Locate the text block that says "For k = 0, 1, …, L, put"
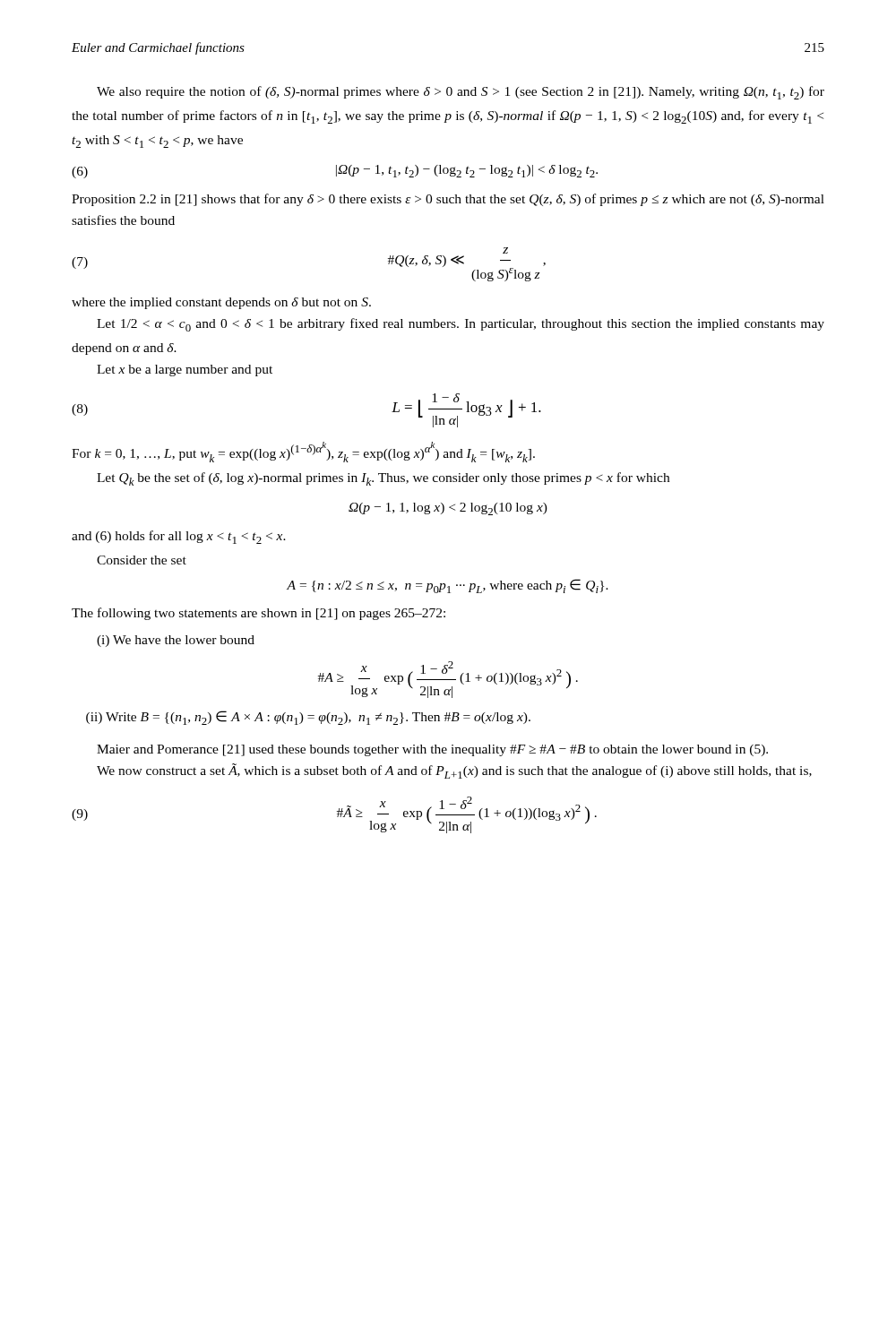 point(304,452)
